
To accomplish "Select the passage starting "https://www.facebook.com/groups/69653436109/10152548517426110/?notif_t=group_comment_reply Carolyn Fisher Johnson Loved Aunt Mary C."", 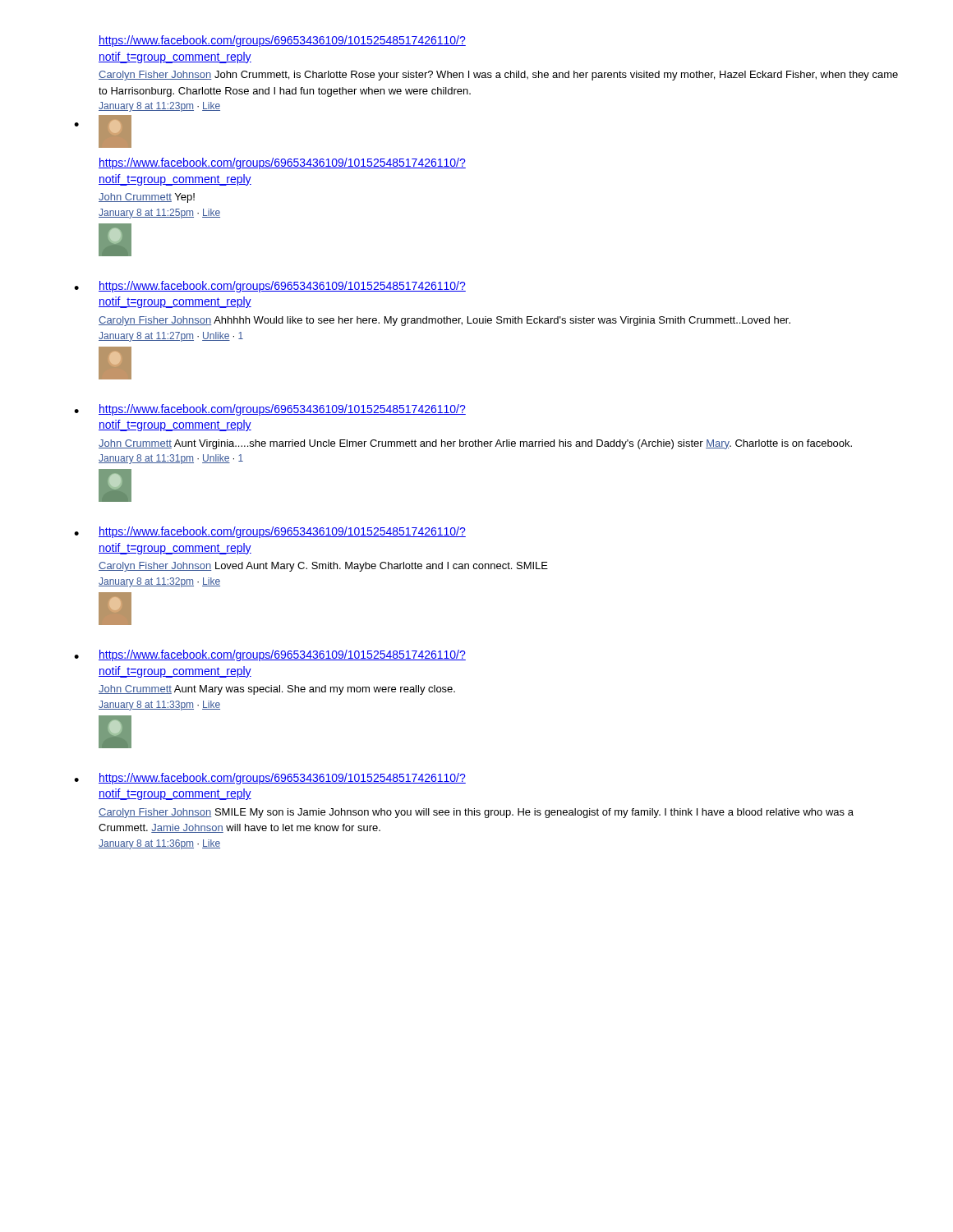I will 501,556.
